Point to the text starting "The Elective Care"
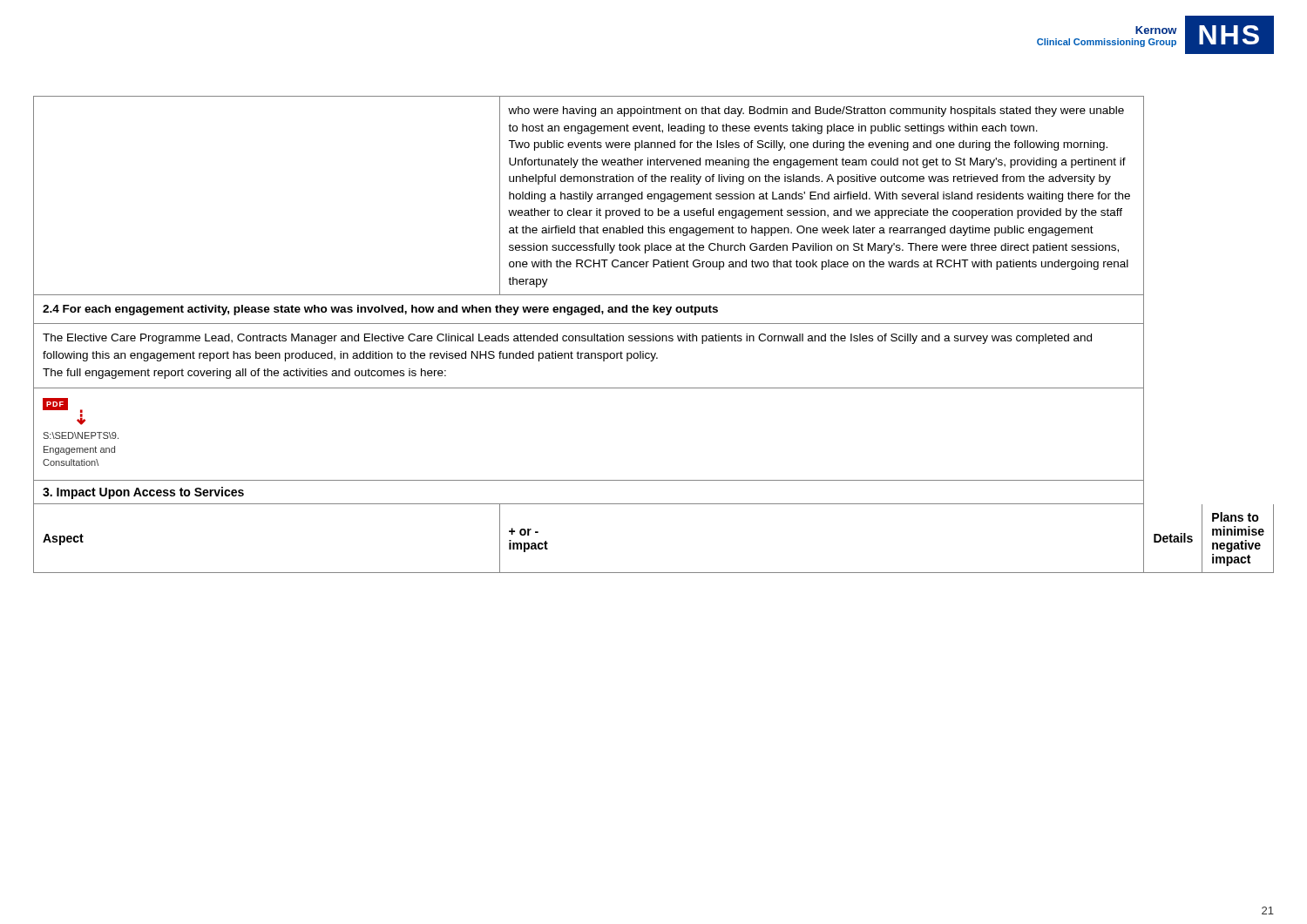Viewport: 1307px width, 924px height. [568, 355]
